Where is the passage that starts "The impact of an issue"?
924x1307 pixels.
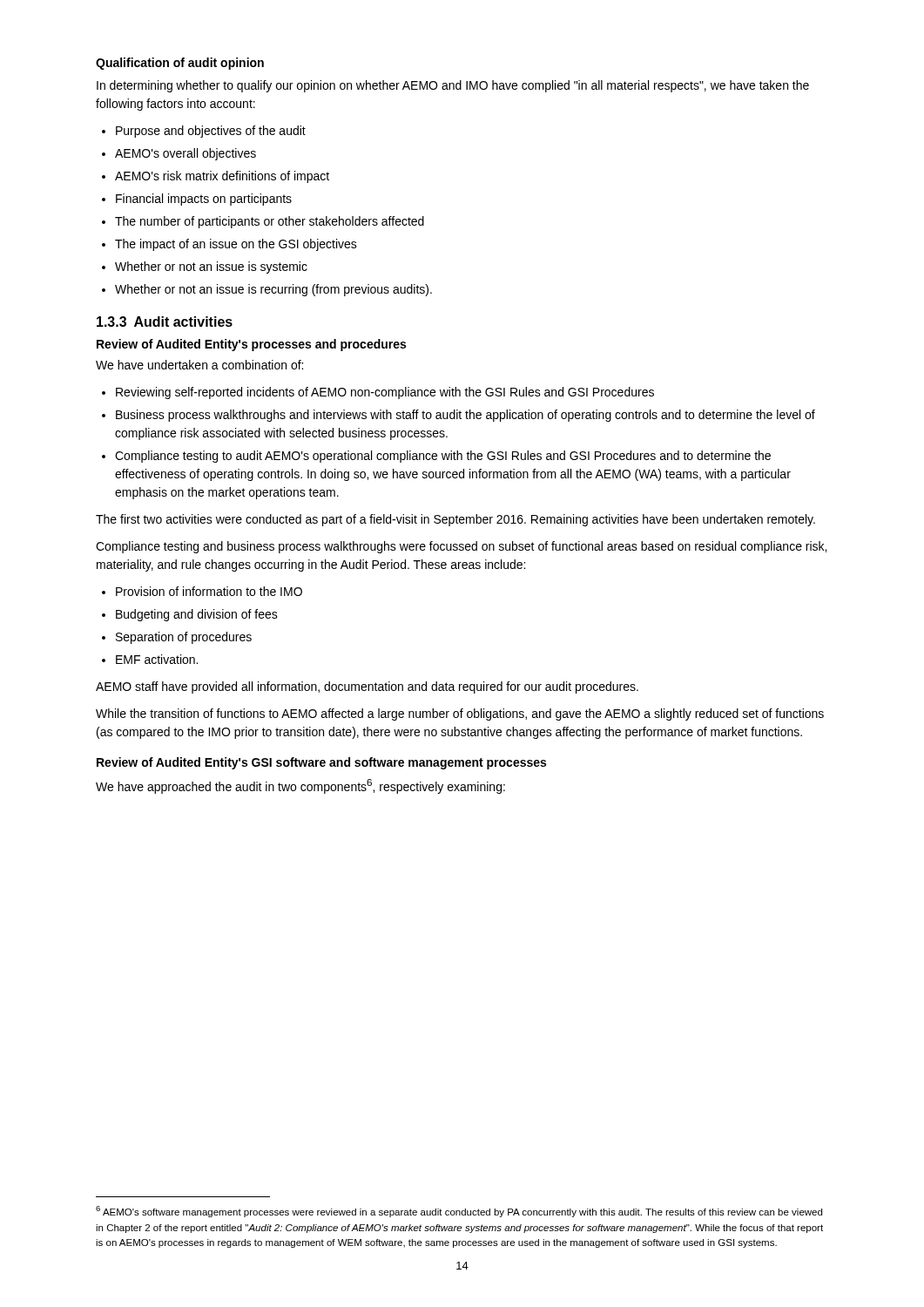[236, 244]
